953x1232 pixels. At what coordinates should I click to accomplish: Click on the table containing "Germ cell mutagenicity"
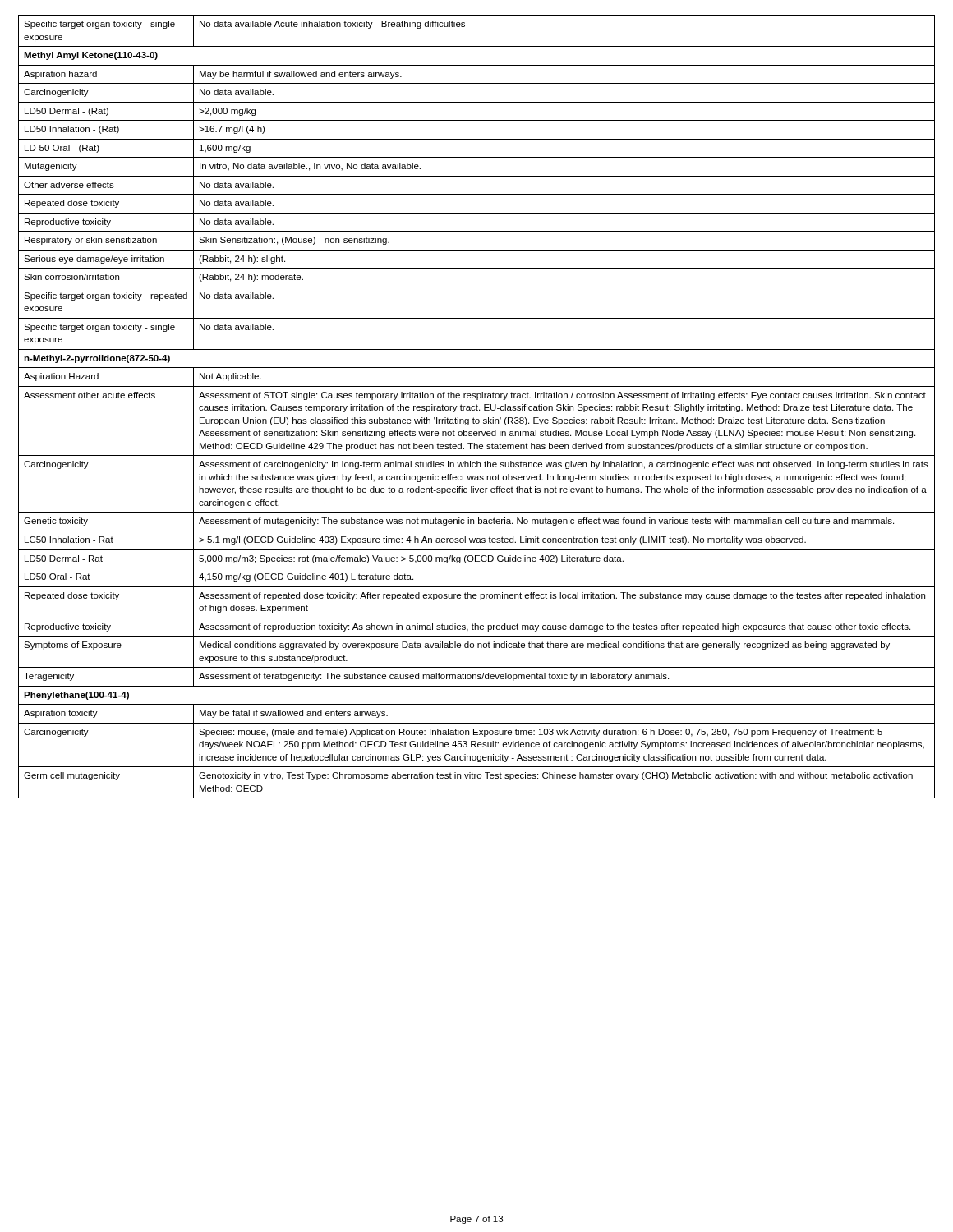pos(476,407)
